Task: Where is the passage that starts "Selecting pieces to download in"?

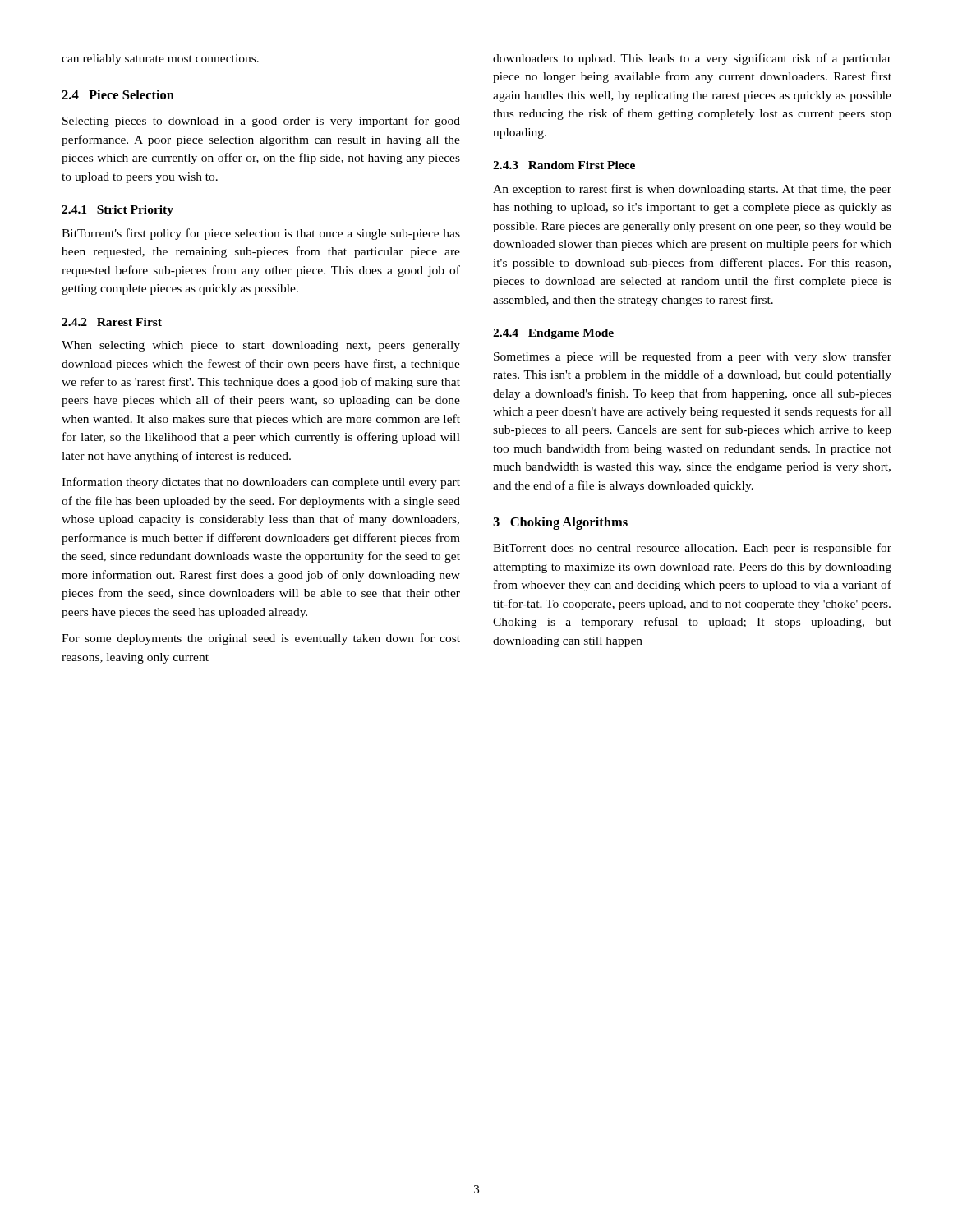Action: pos(261,149)
